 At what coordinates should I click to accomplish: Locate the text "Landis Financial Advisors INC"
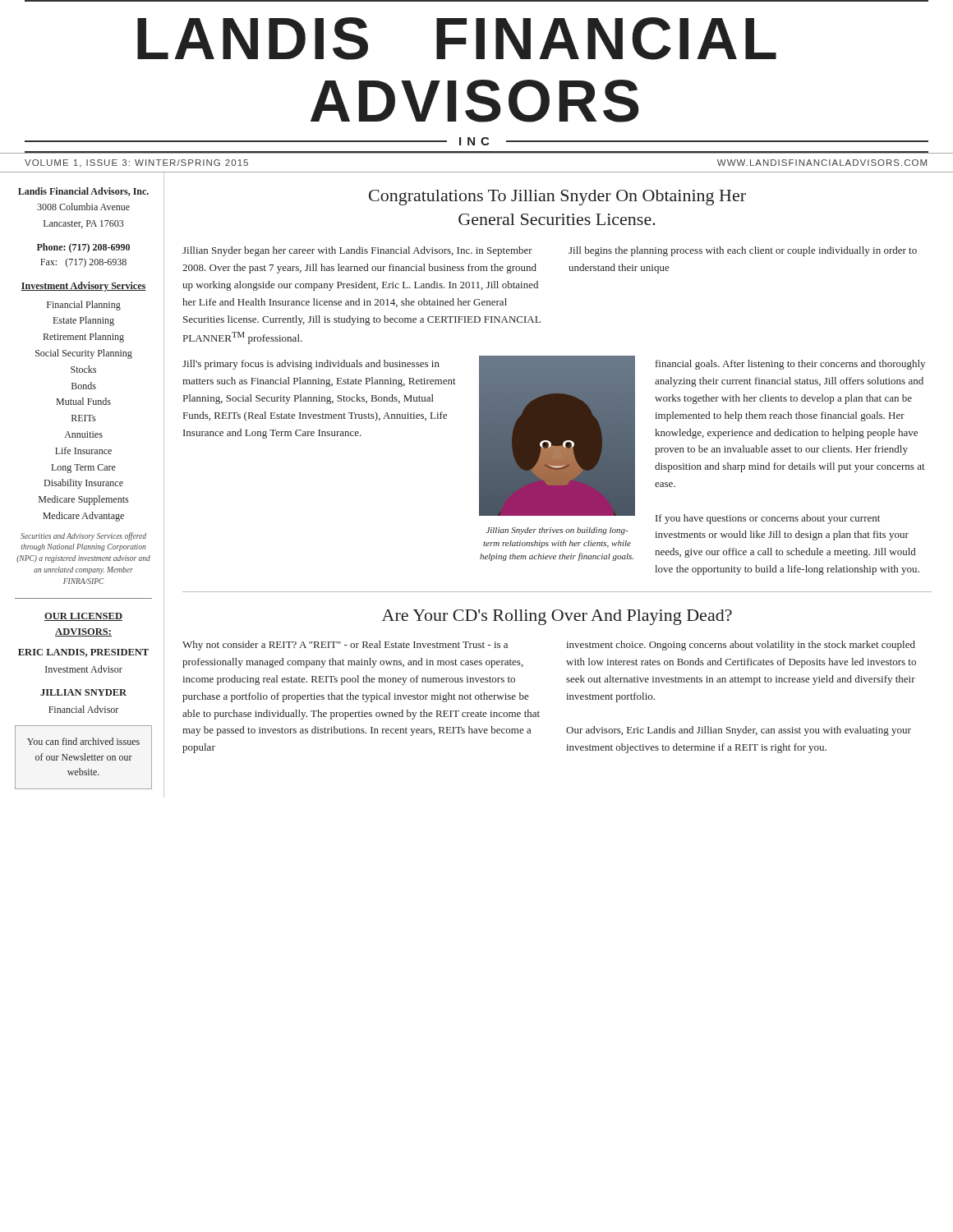(x=476, y=76)
